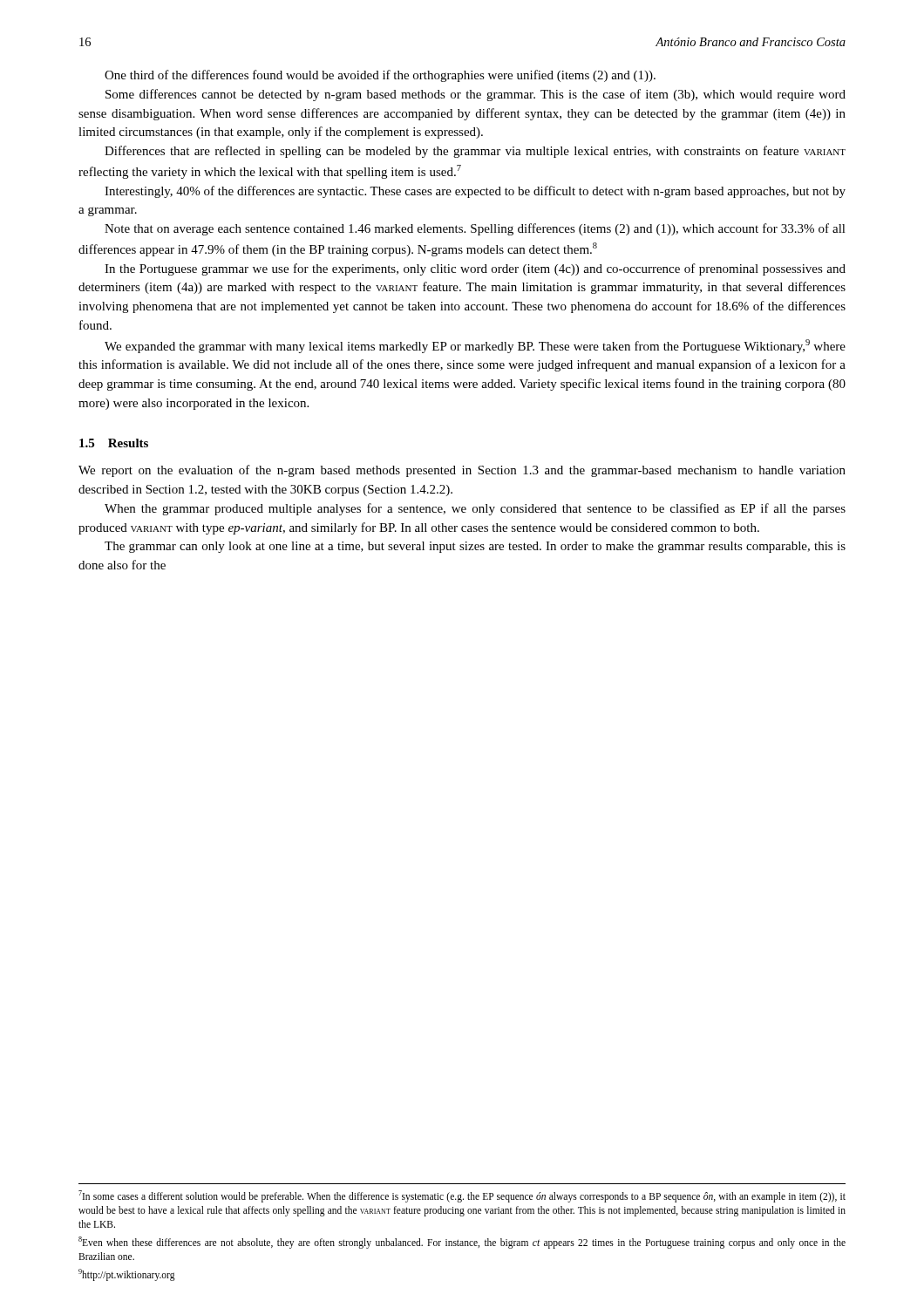The height and width of the screenshot is (1308, 924).
Task: Find the text starting "We expanded the grammar with"
Action: click(x=462, y=374)
